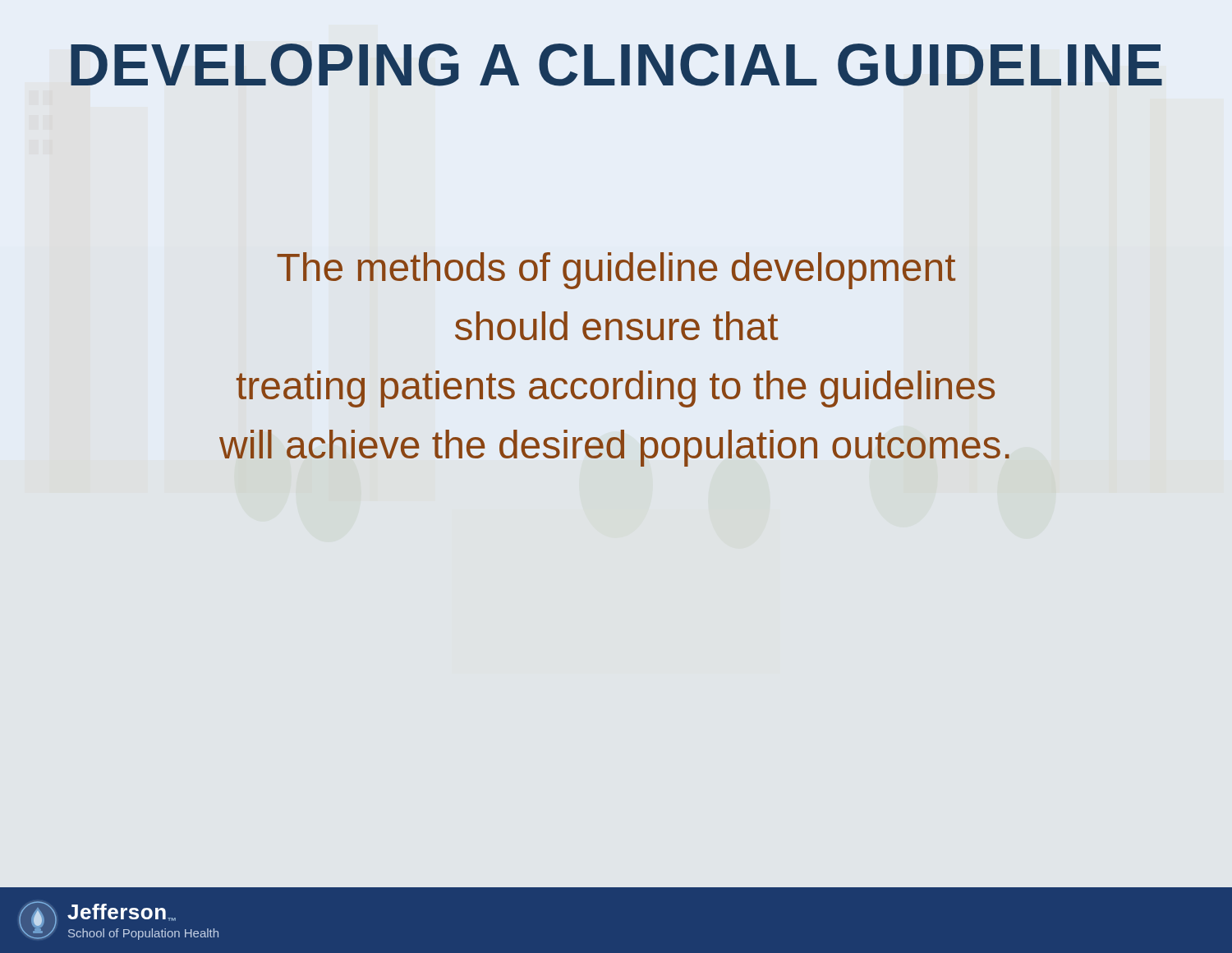Find the block starting "The methods of guideline development should ensure"
Image resolution: width=1232 pixels, height=953 pixels.
click(x=616, y=357)
